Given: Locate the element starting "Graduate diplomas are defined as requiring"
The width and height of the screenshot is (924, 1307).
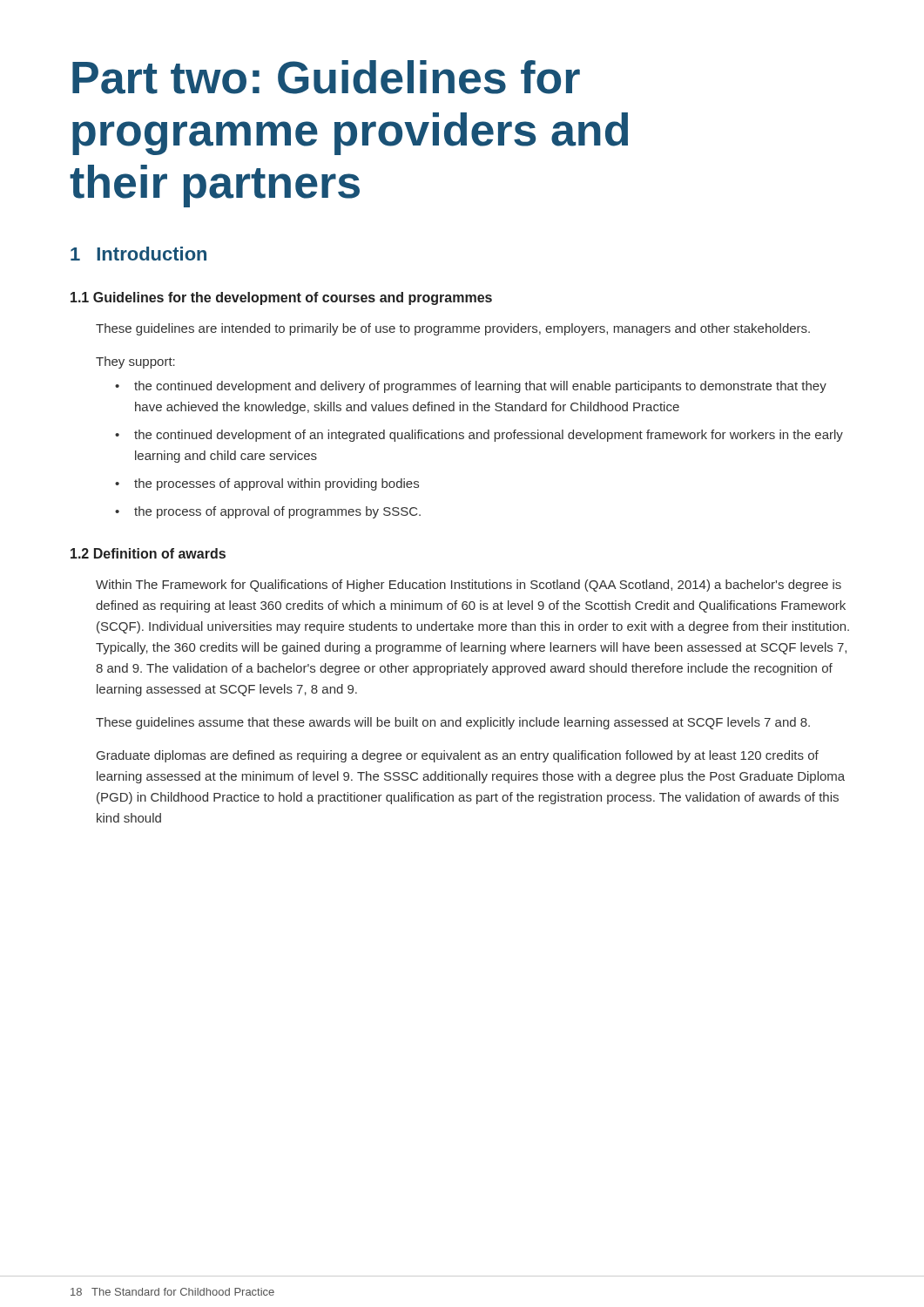Looking at the screenshot, I should (462, 787).
